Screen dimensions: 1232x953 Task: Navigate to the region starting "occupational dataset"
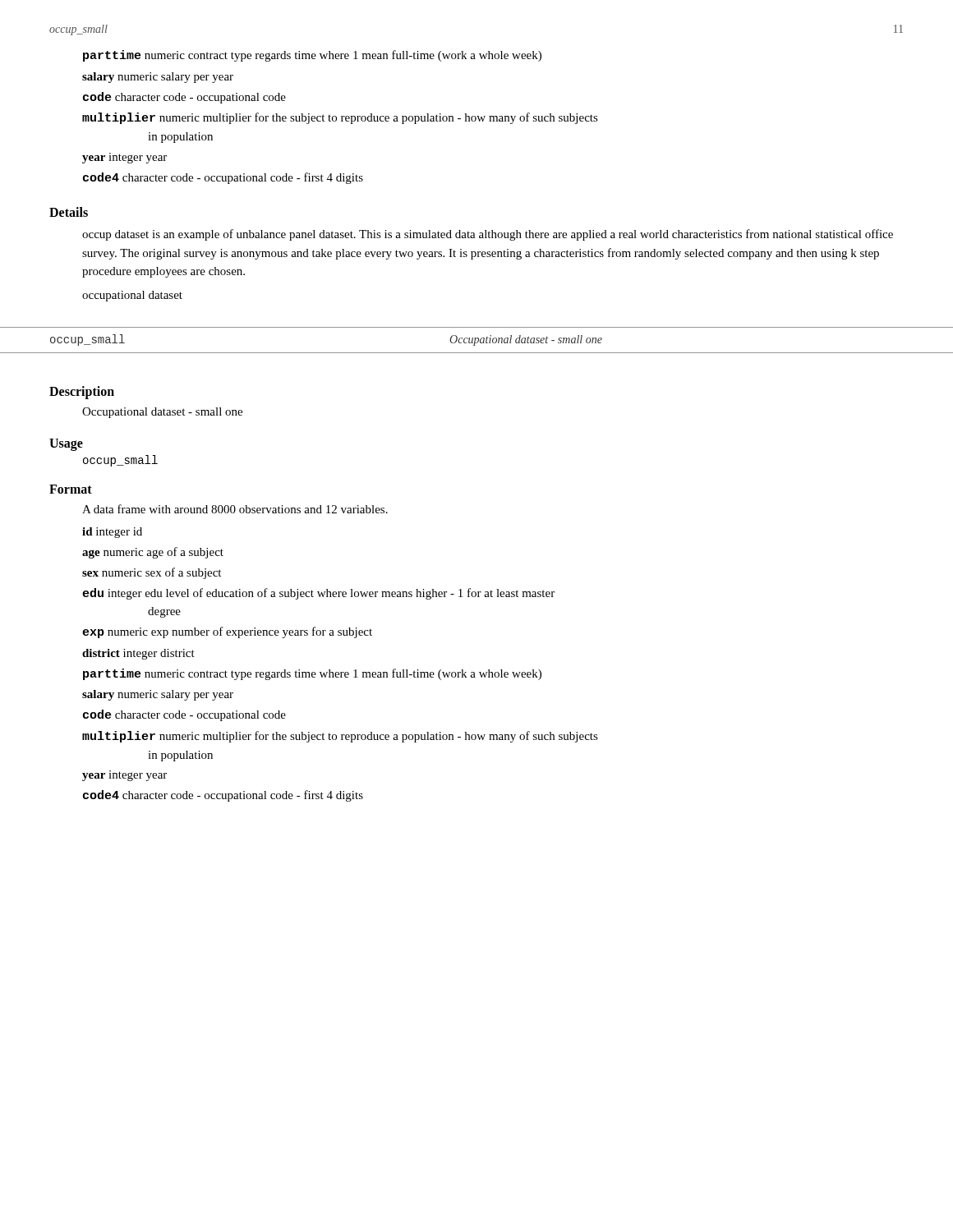(x=132, y=295)
